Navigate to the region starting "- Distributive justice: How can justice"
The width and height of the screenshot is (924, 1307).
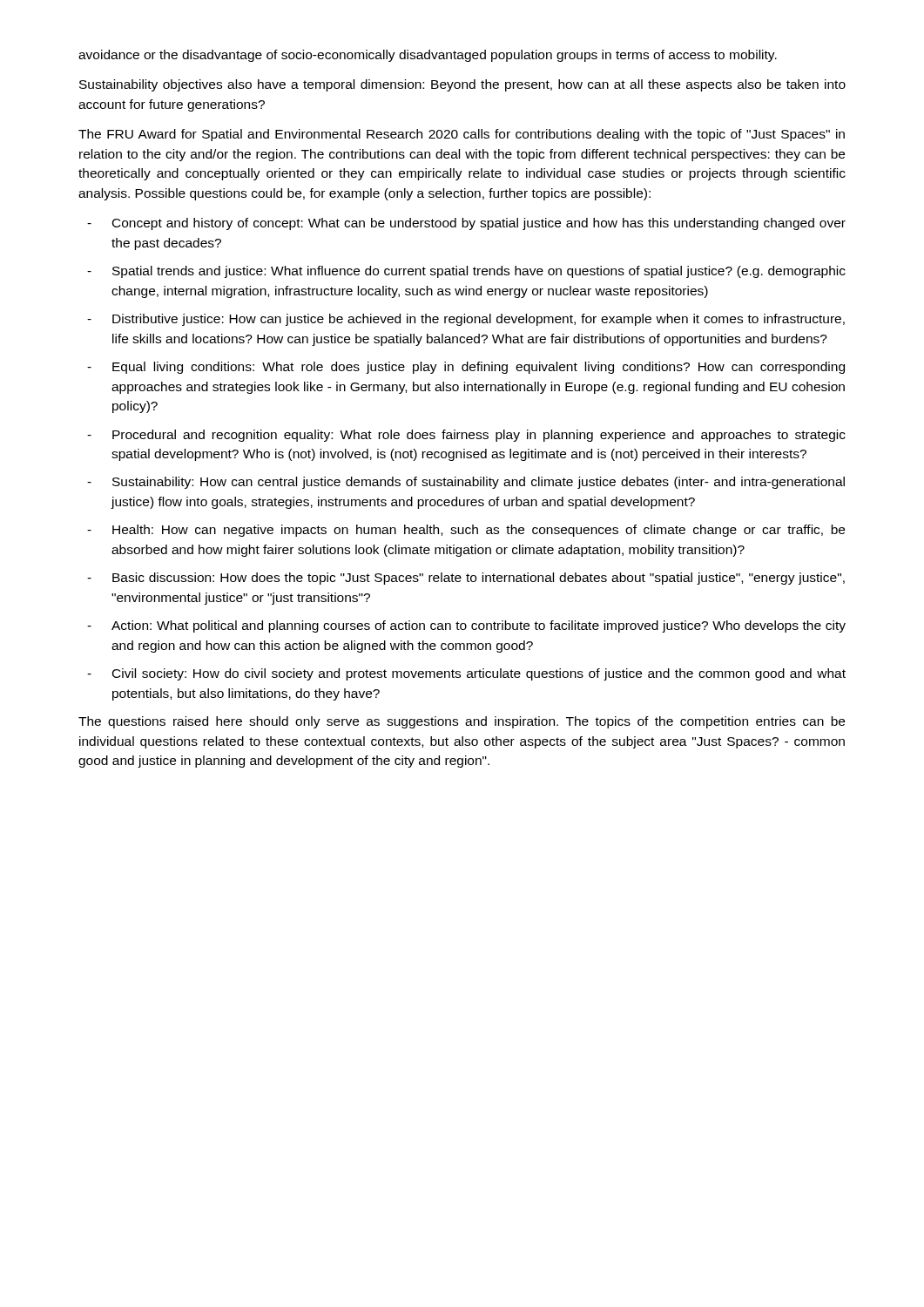(462, 329)
